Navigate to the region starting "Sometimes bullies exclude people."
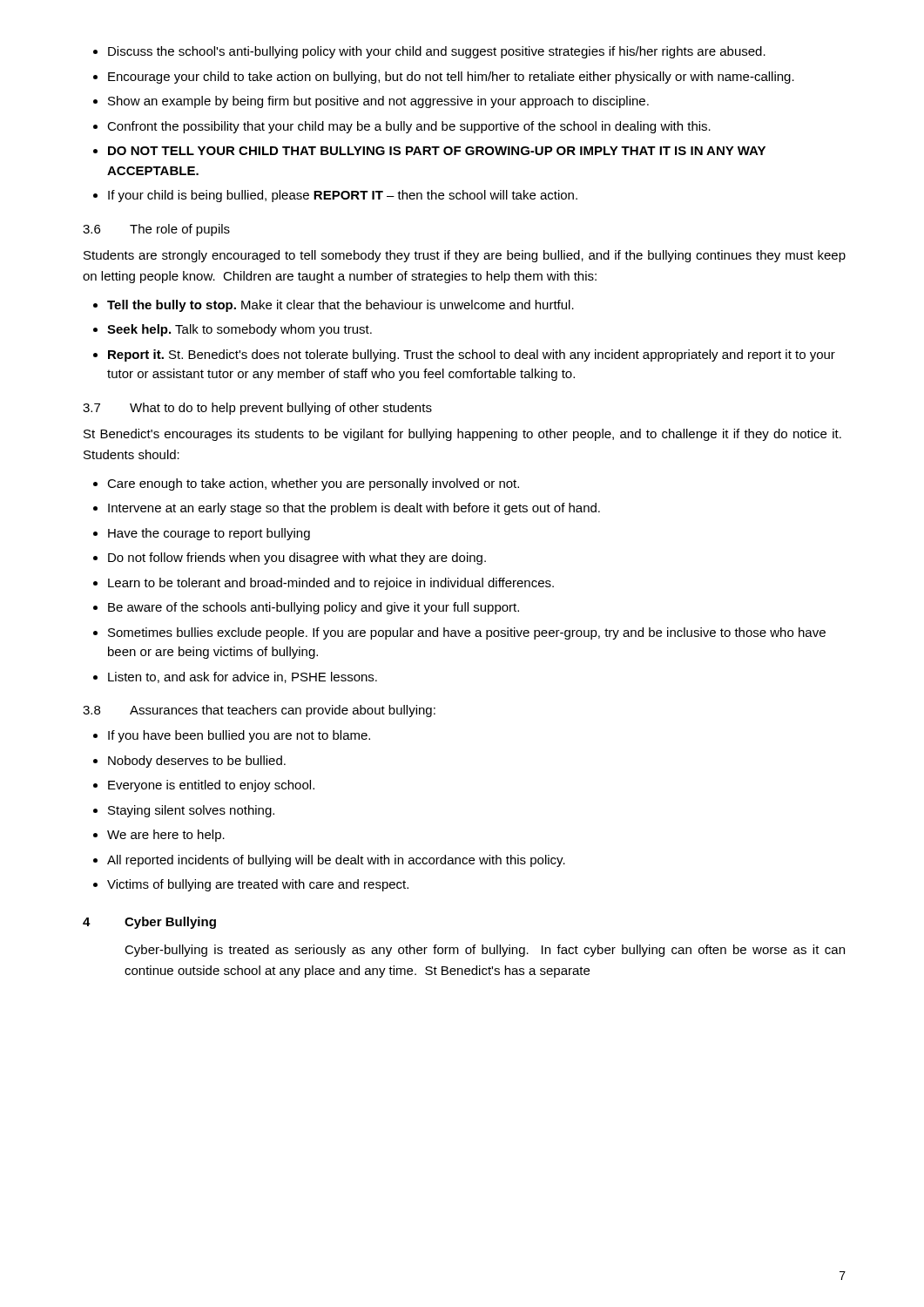Screen dimensions: 1307x924 click(x=476, y=642)
